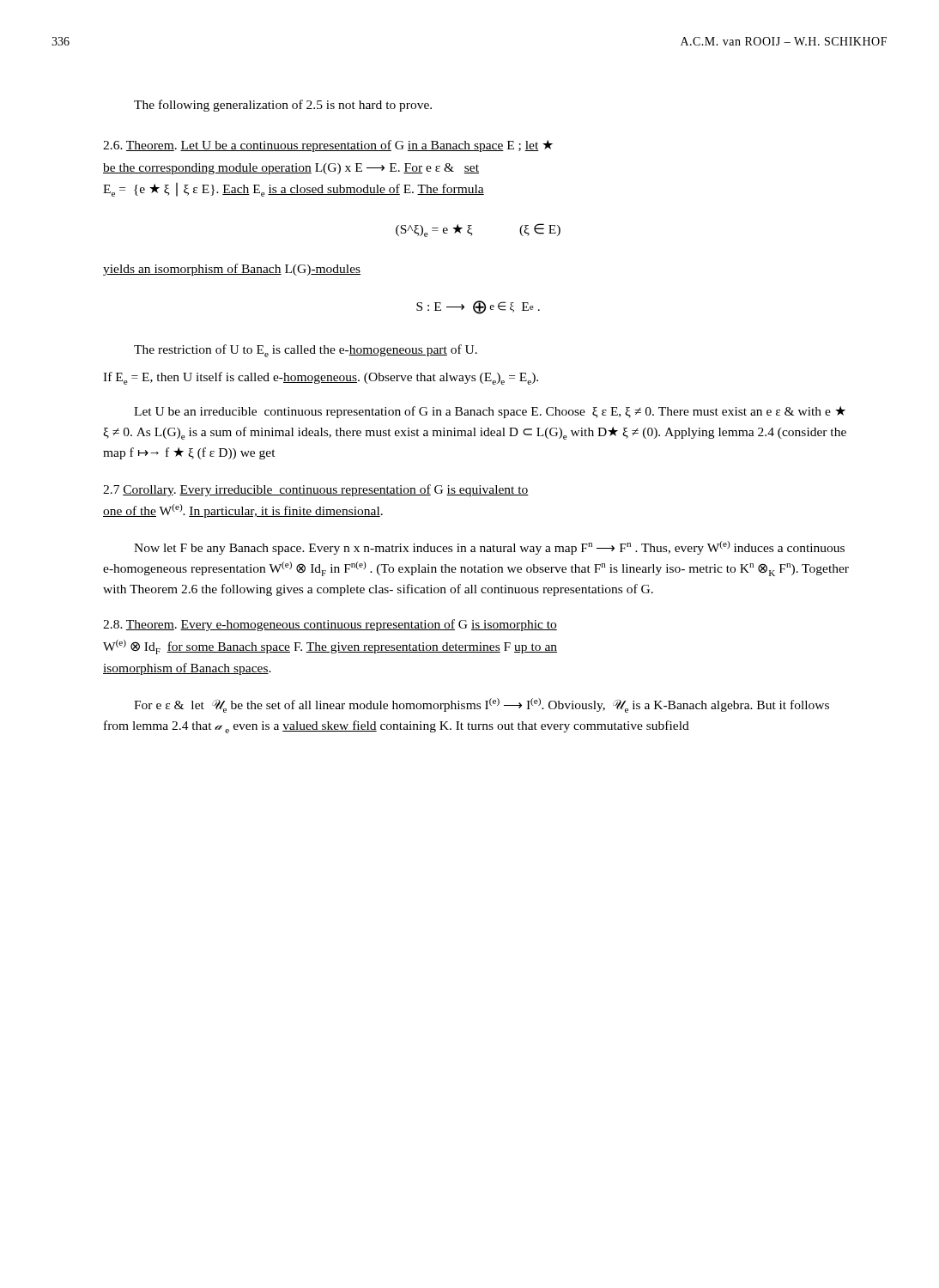Click on the block starting "The following generalization of 2.5 is"
This screenshot has height=1288, width=939.
coord(283,104)
